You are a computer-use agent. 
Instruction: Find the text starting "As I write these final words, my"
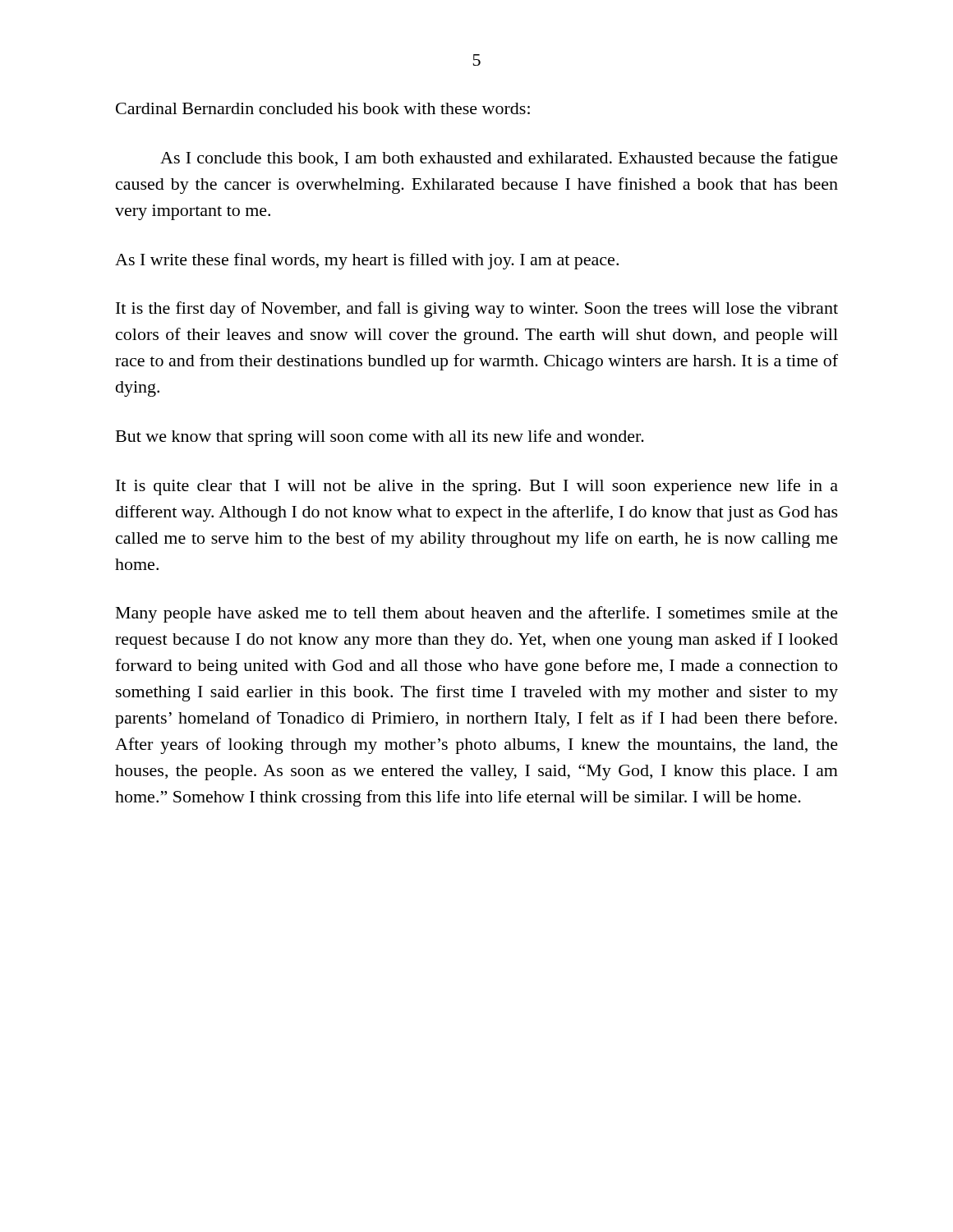[x=367, y=259]
